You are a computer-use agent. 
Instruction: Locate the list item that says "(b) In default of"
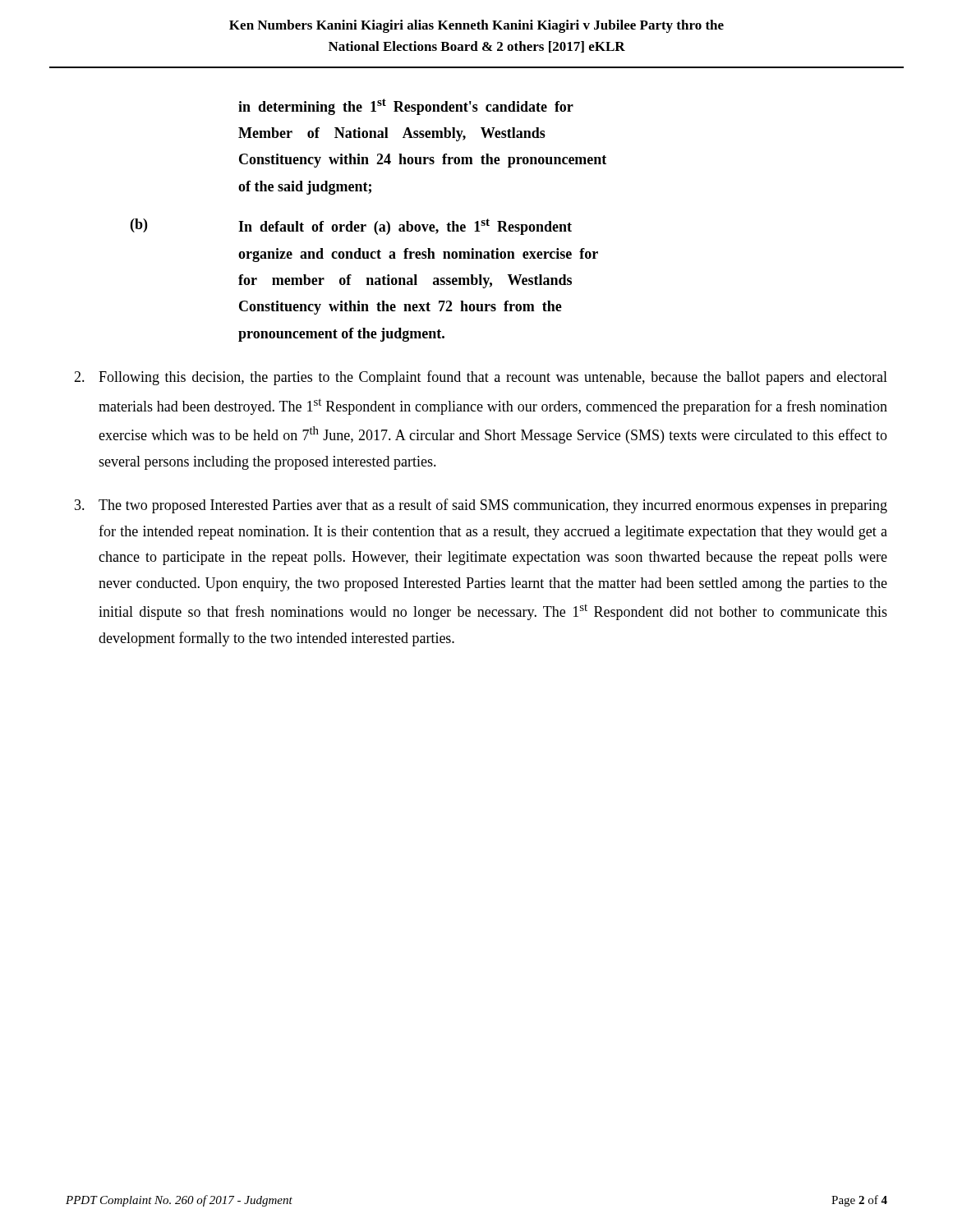point(364,279)
